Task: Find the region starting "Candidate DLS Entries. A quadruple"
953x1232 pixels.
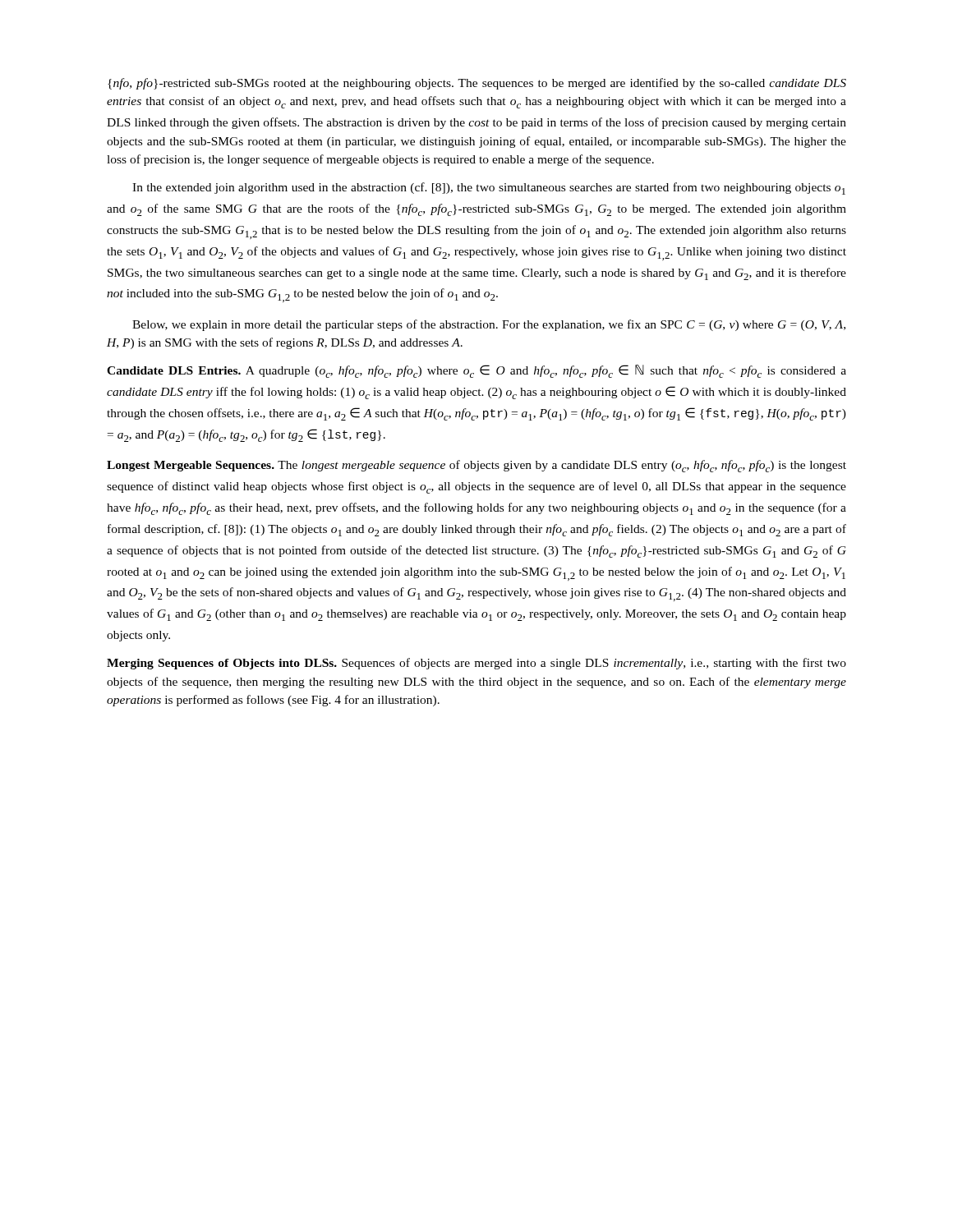Action: click(x=476, y=404)
